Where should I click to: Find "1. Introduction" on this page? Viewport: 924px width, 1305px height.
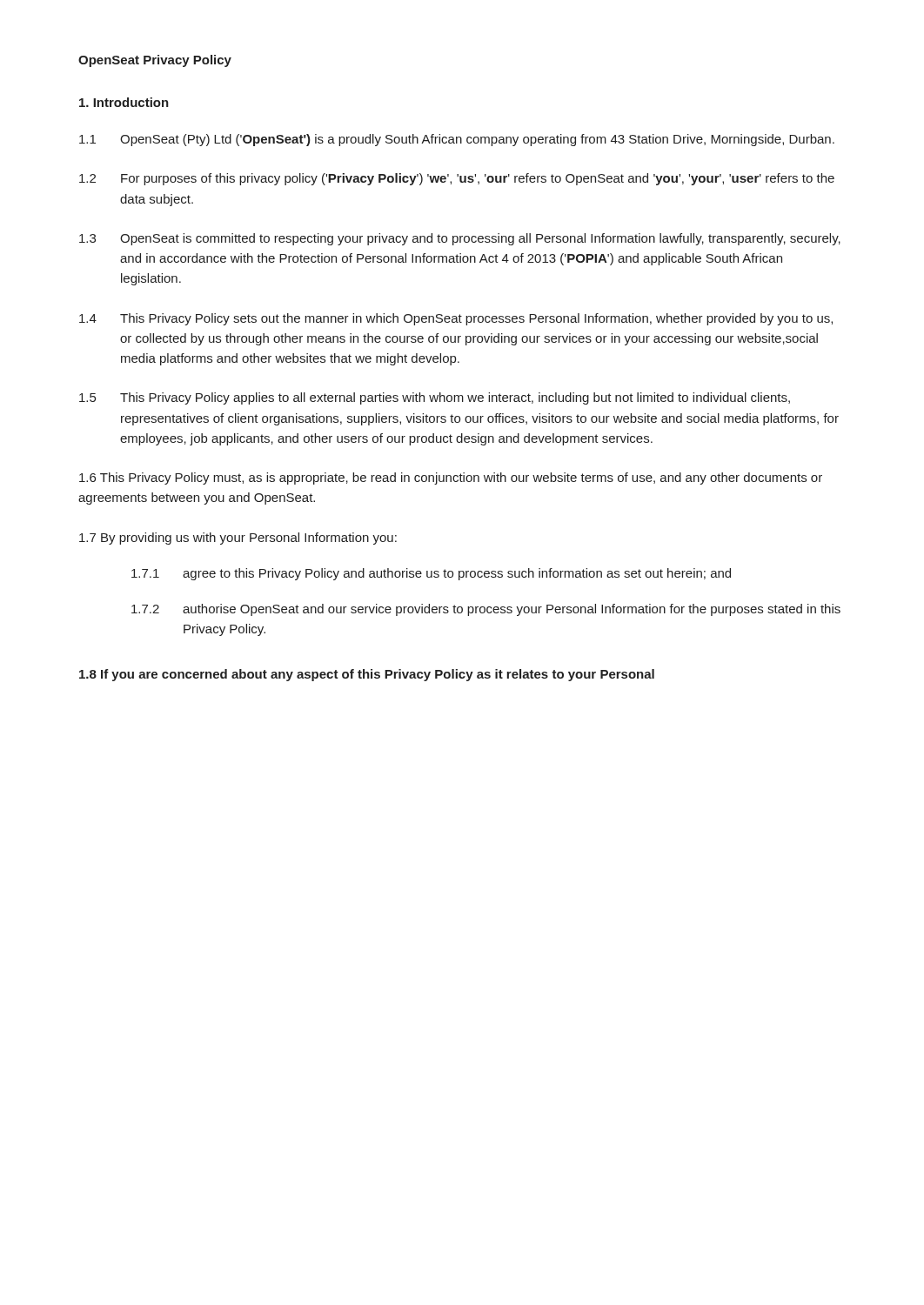tap(124, 102)
